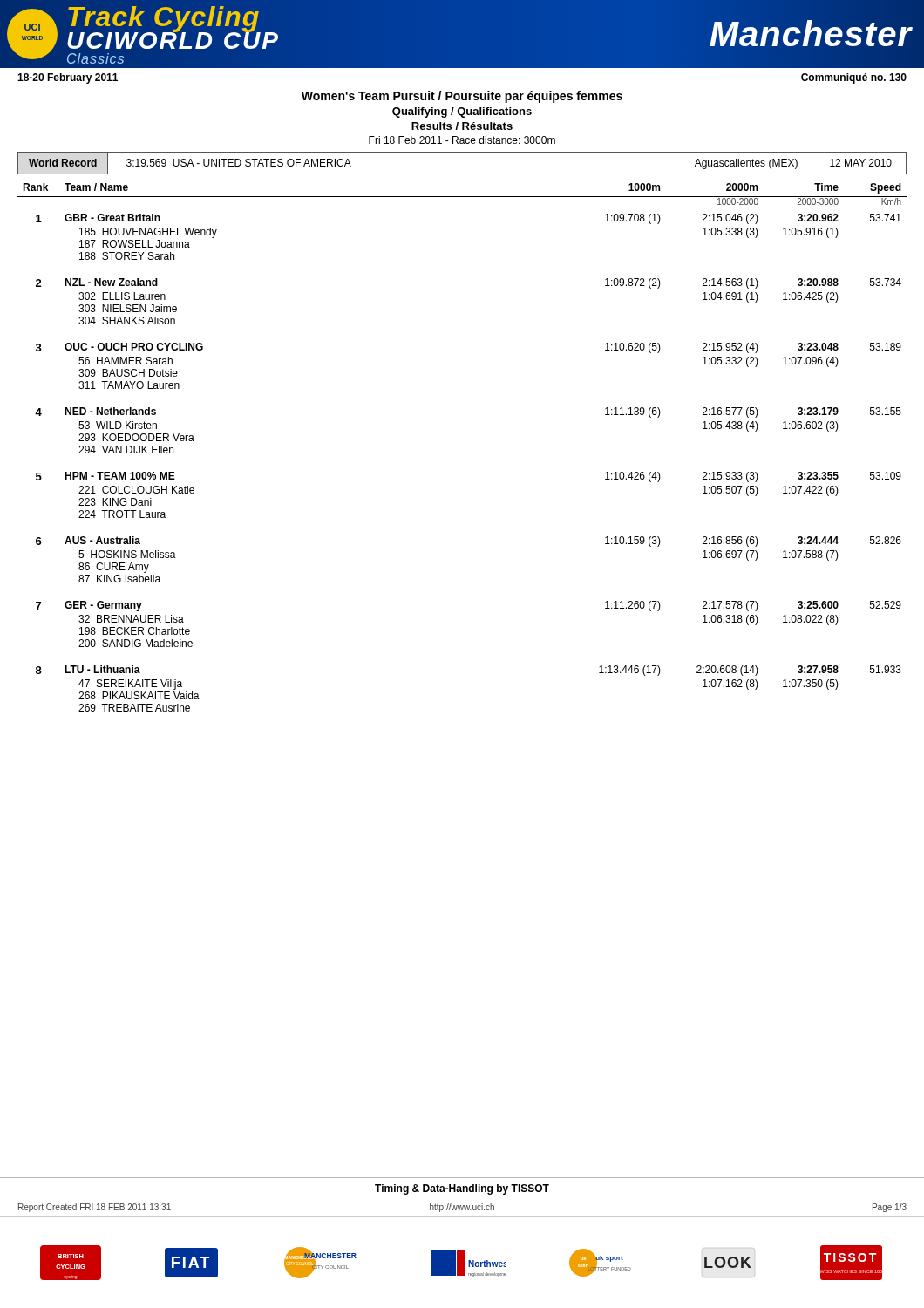Viewport: 924px width, 1308px height.
Task: Find the title containing "Women's Team Pursuit"
Action: click(x=462, y=96)
